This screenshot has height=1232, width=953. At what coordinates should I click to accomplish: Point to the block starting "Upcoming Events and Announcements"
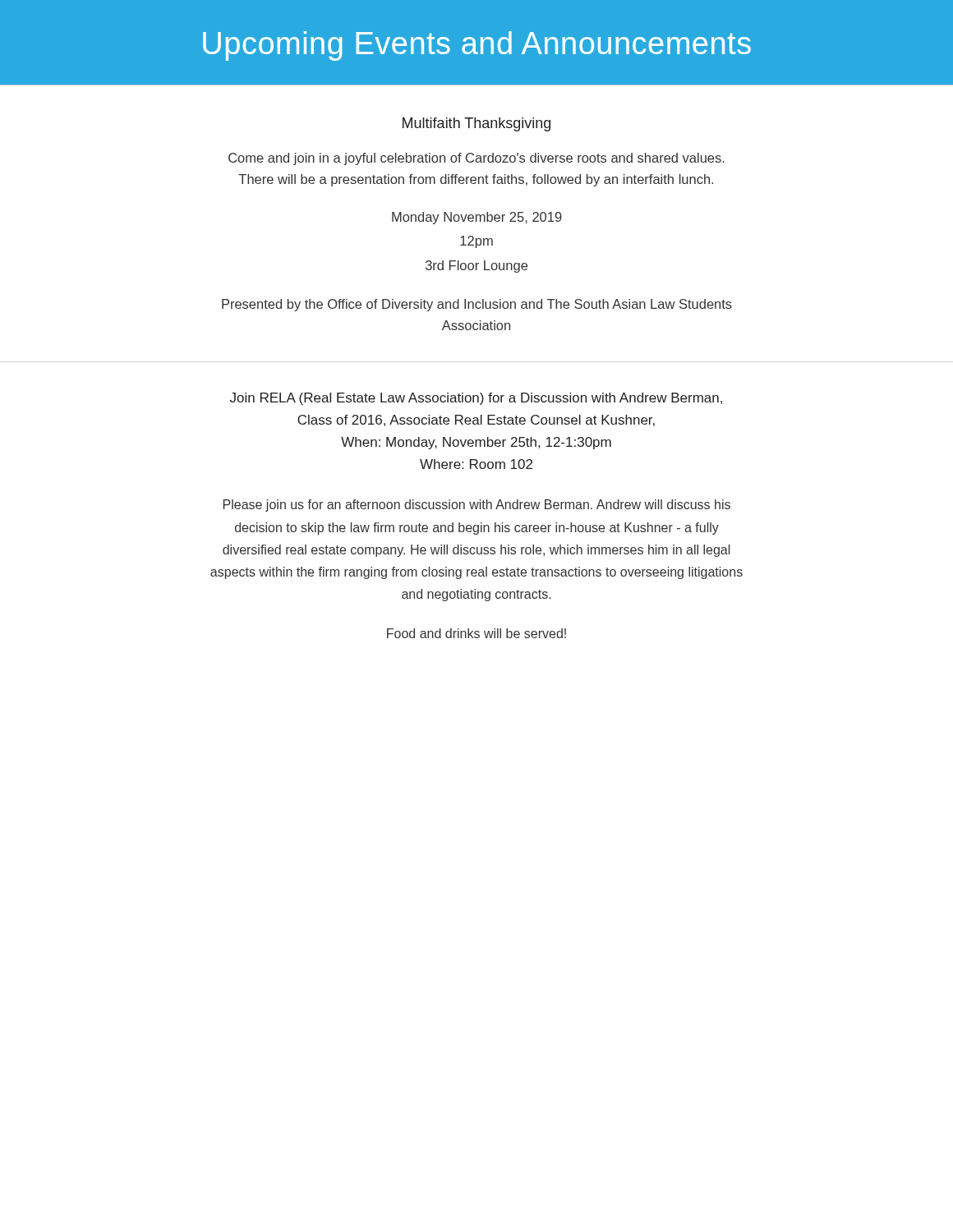point(476,42)
